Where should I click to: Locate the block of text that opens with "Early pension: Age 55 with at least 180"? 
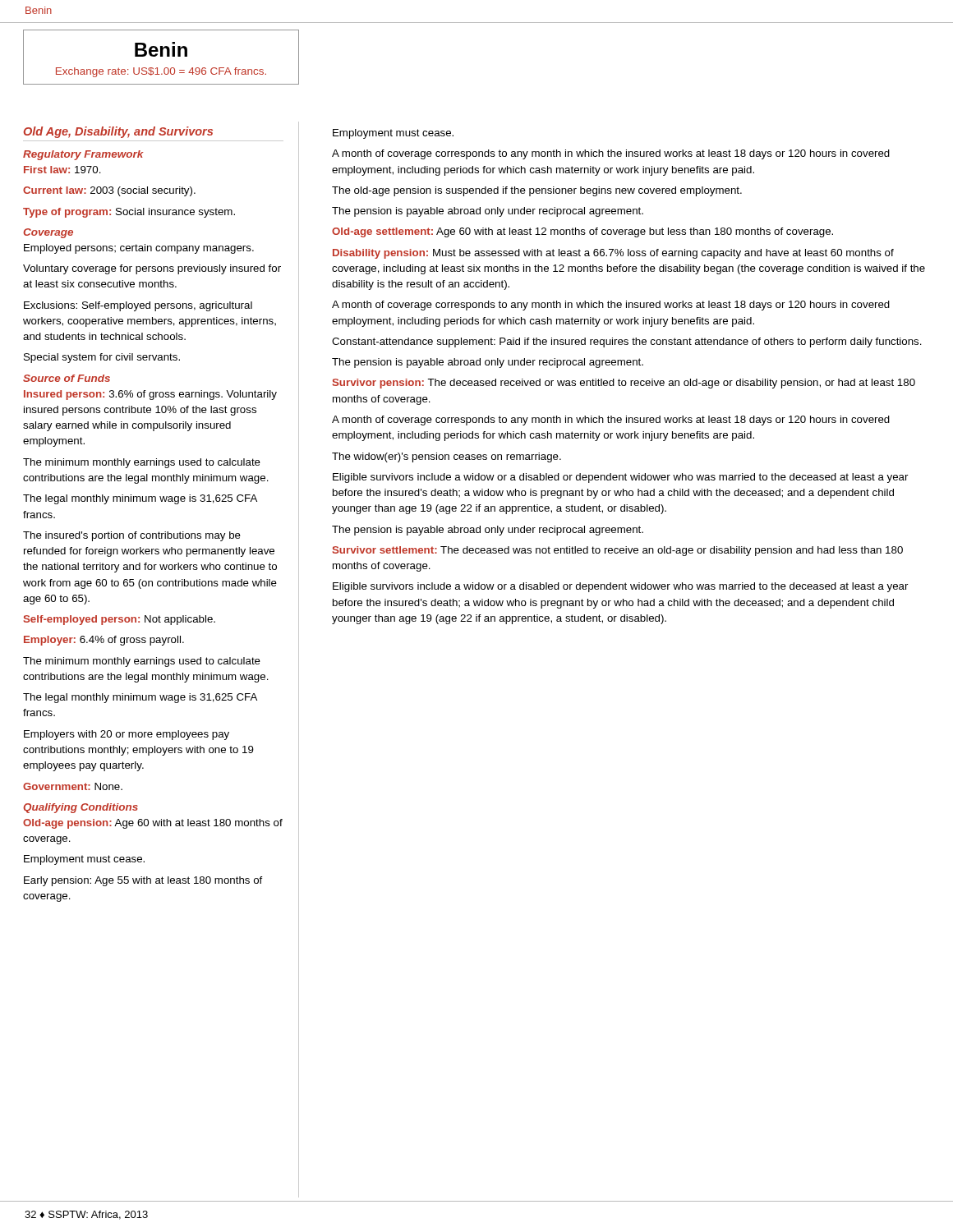153,888
